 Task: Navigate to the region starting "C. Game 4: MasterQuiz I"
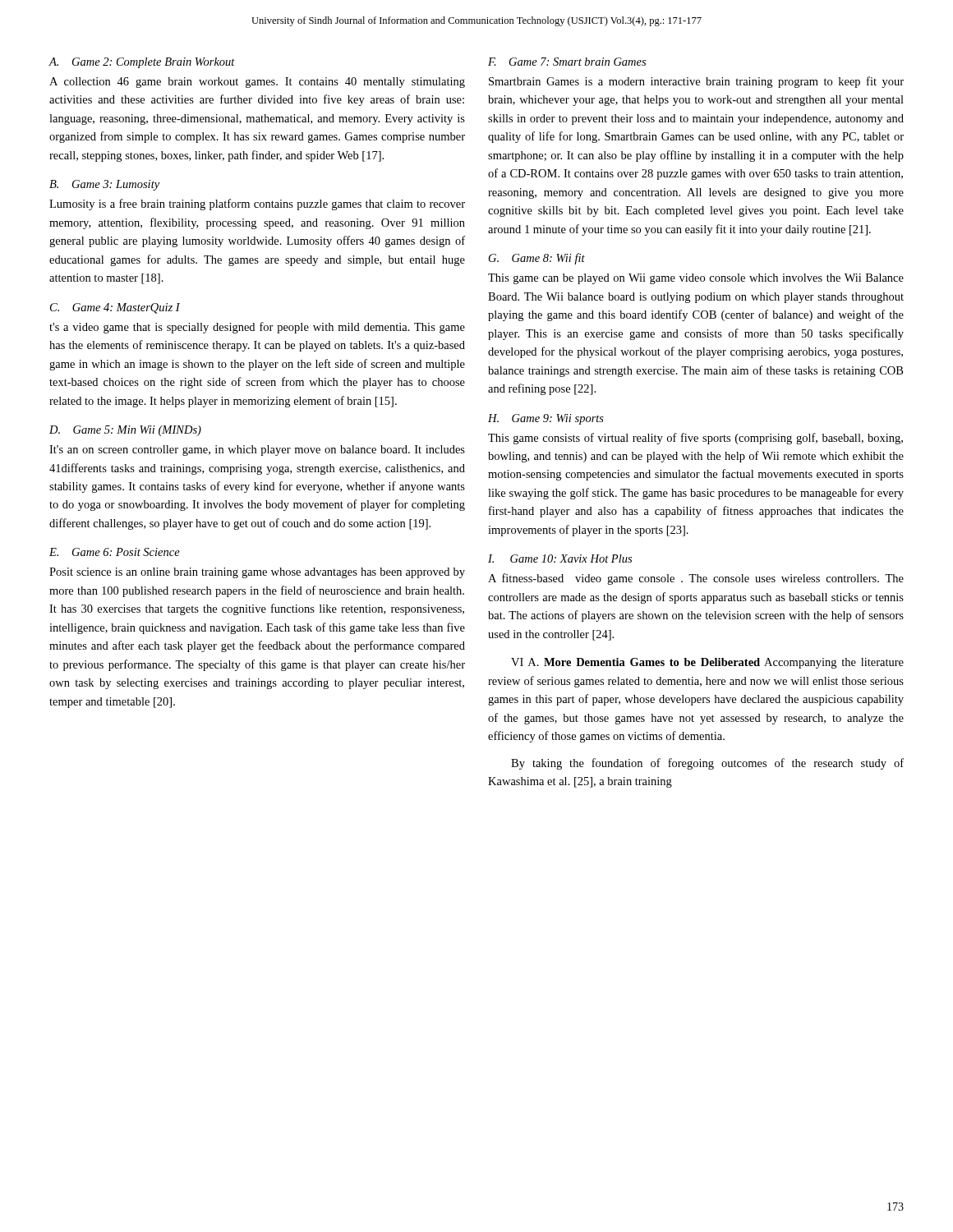[114, 307]
